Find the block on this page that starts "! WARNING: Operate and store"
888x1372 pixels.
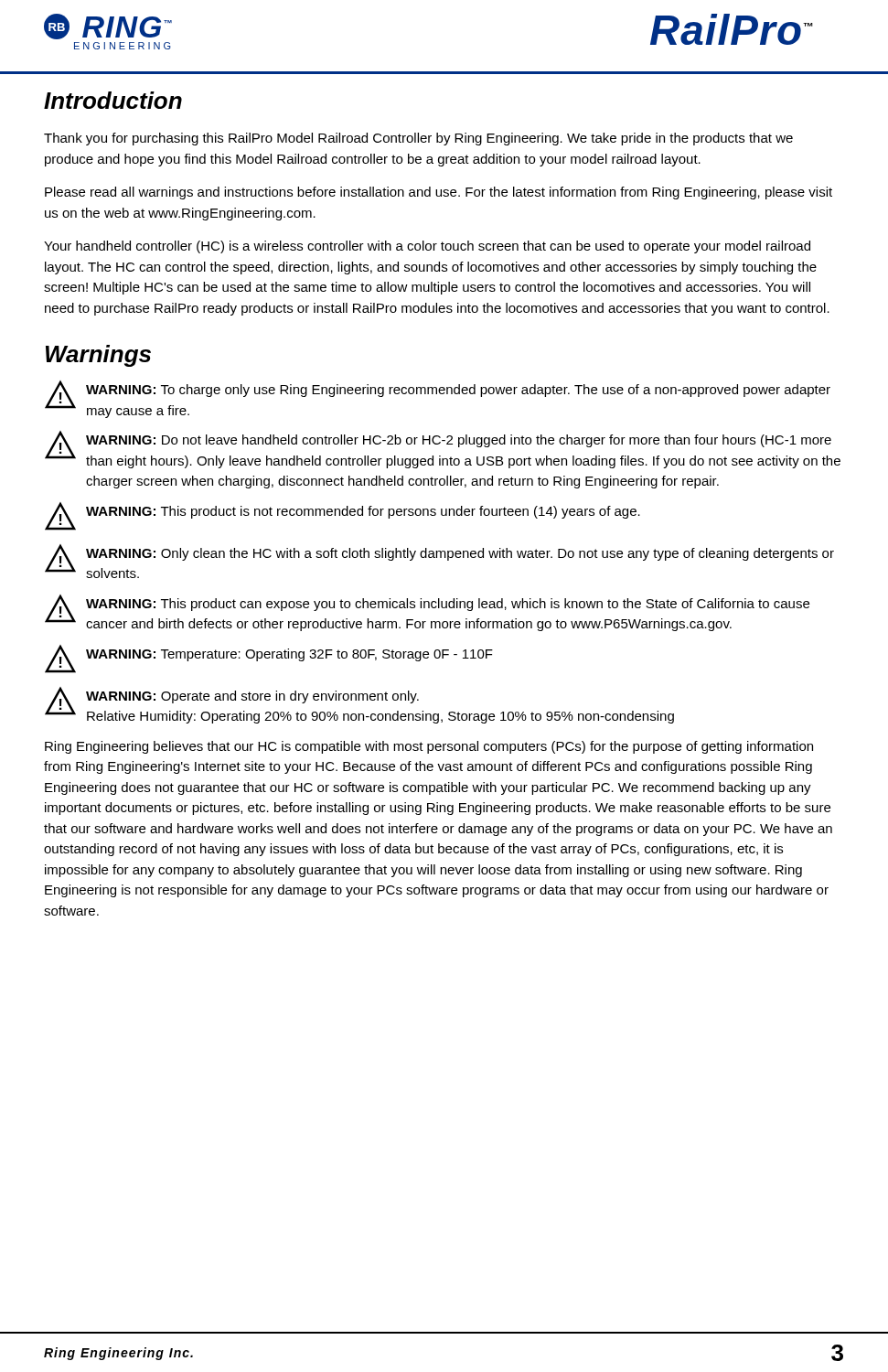[x=444, y=706]
